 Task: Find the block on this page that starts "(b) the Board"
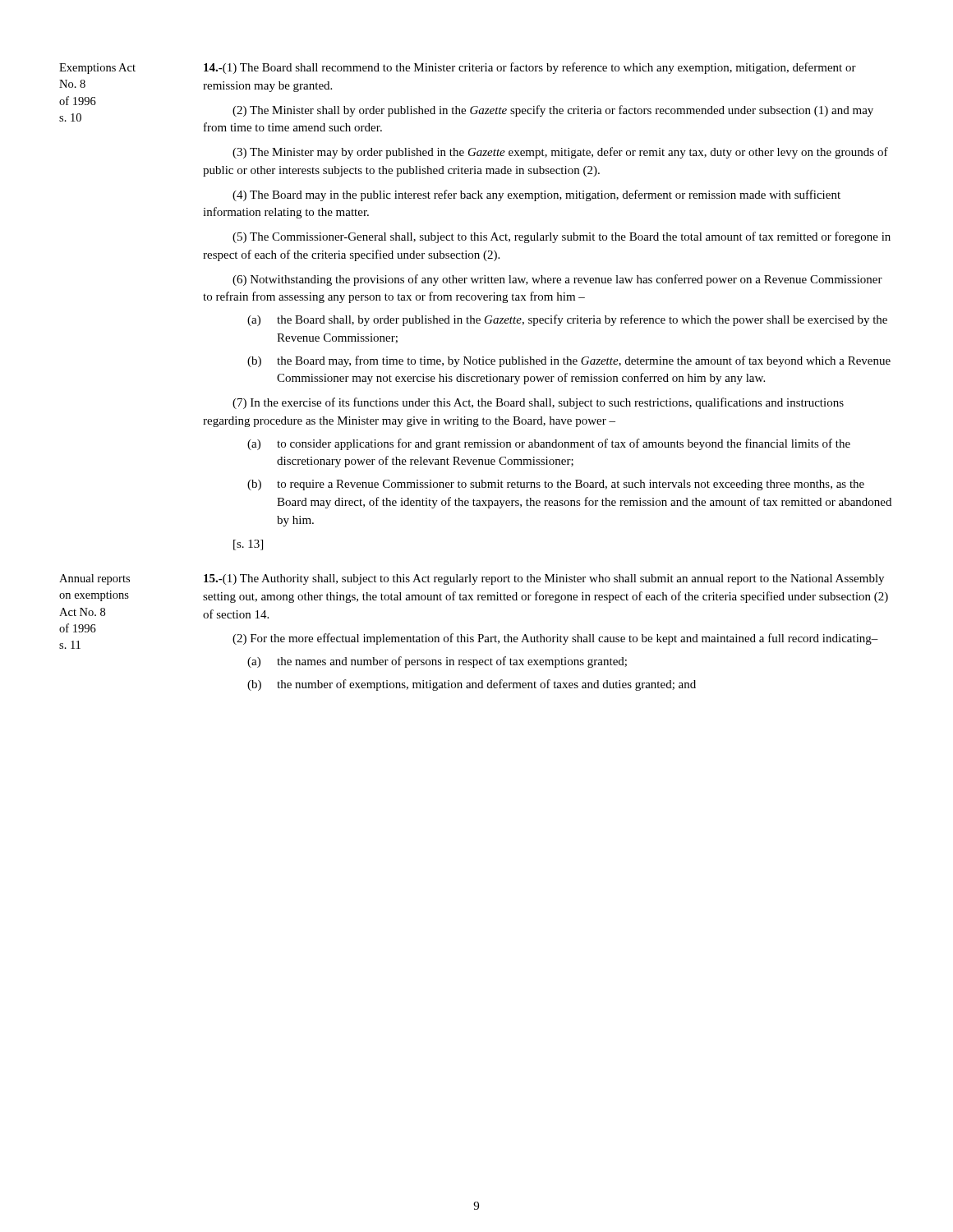click(571, 370)
